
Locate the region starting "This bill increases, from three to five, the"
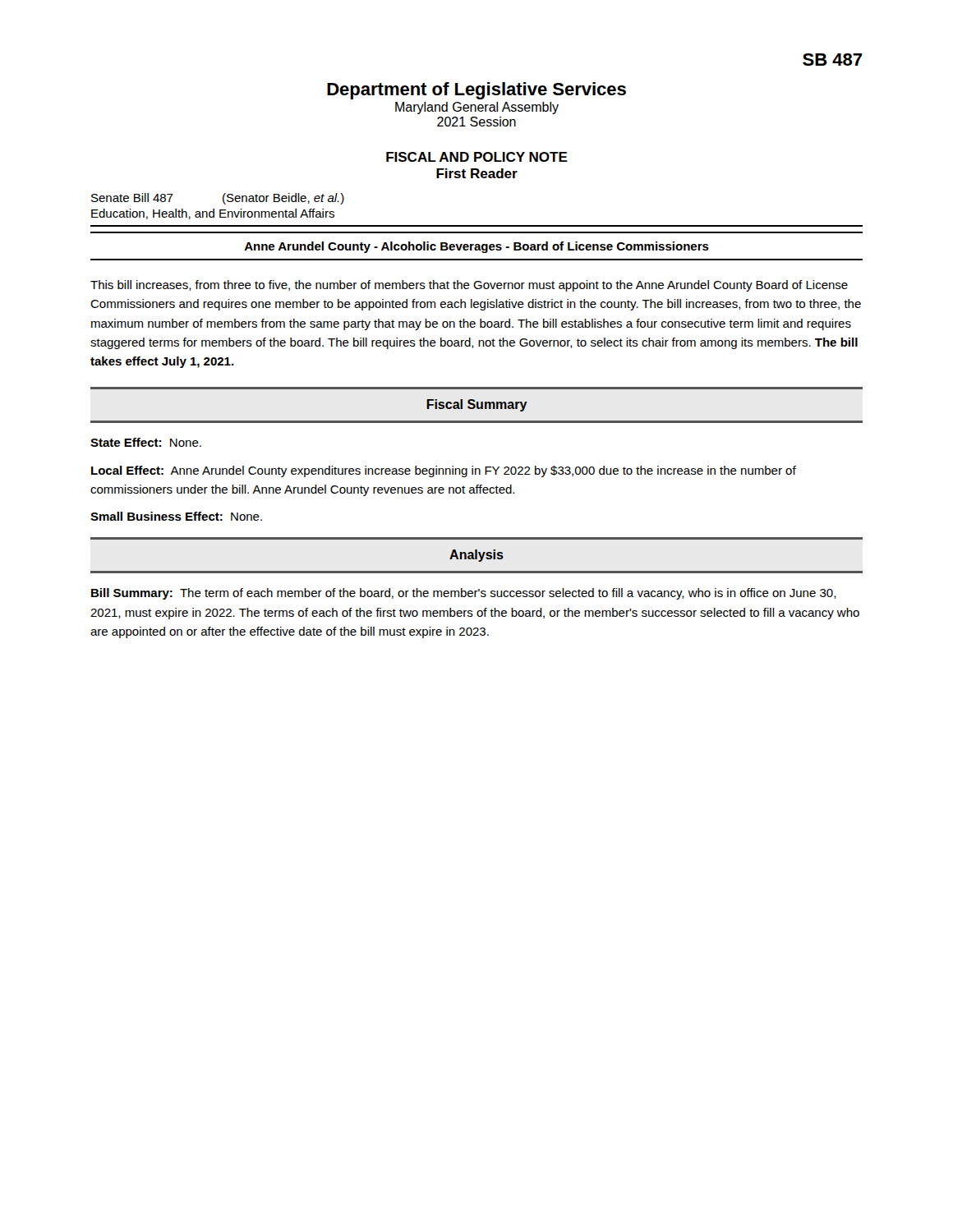pyautogui.click(x=476, y=323)
